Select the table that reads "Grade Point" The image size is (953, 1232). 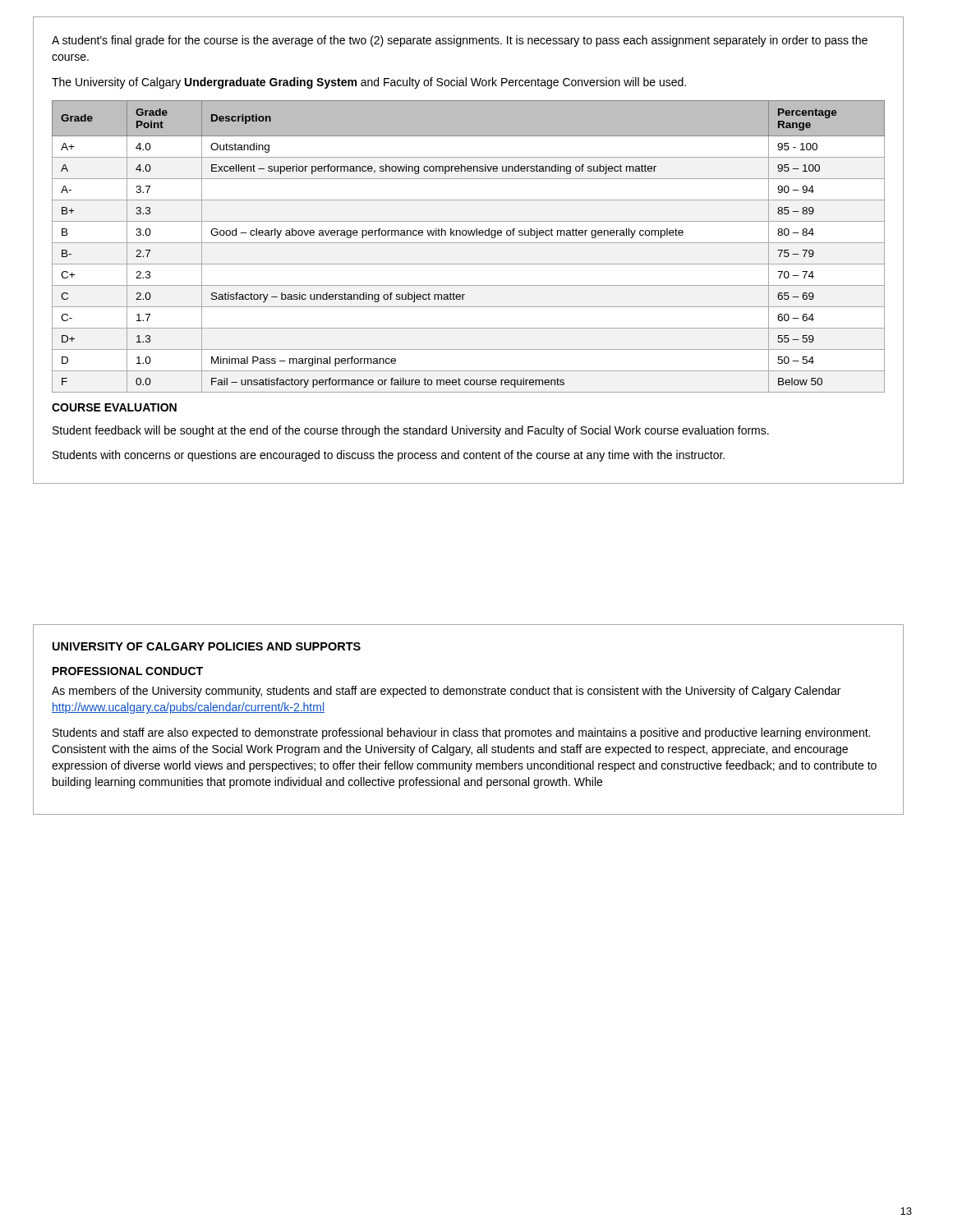[x=468, y=246]
